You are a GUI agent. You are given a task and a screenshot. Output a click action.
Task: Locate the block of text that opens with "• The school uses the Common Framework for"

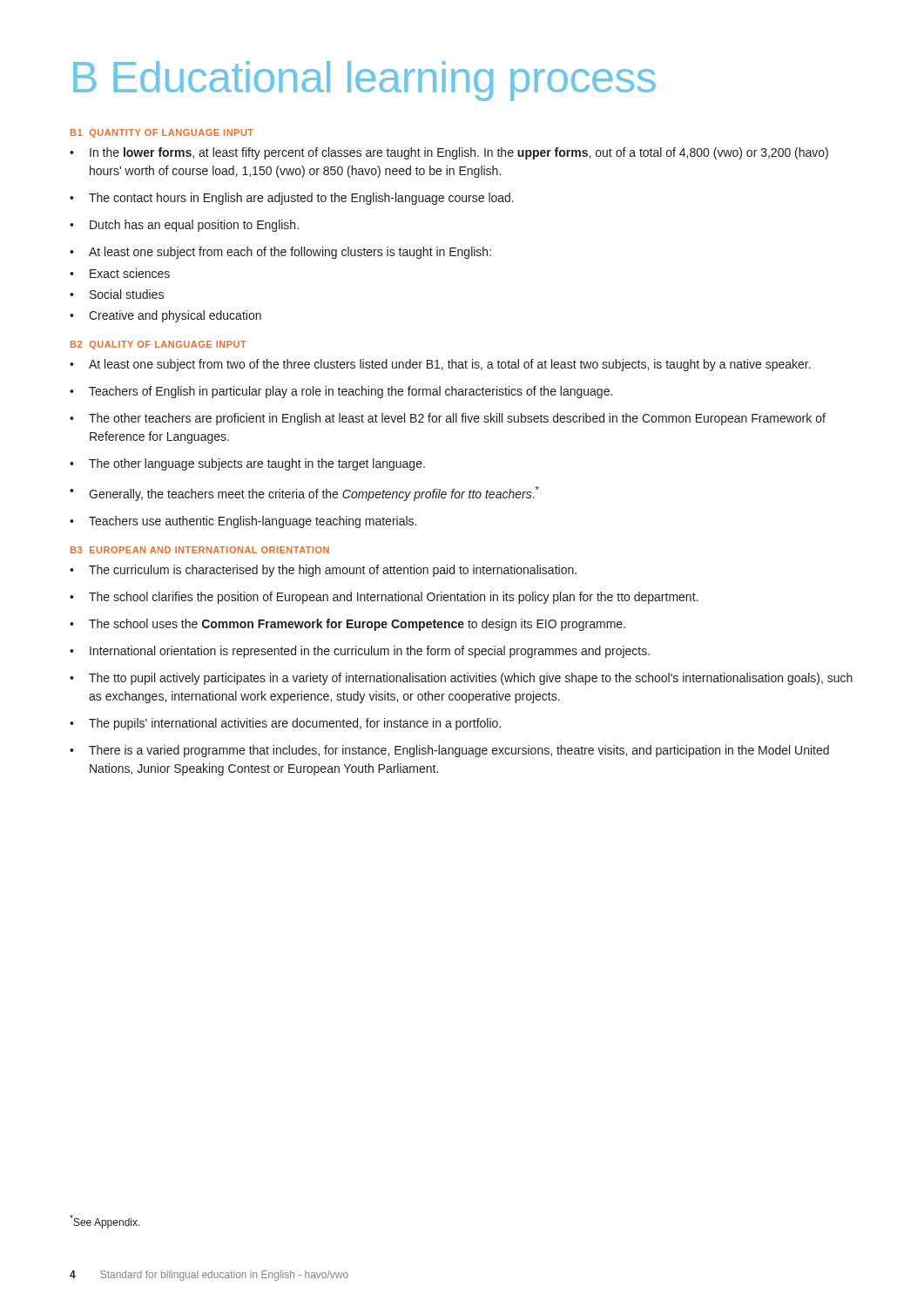tap(348, 624)
